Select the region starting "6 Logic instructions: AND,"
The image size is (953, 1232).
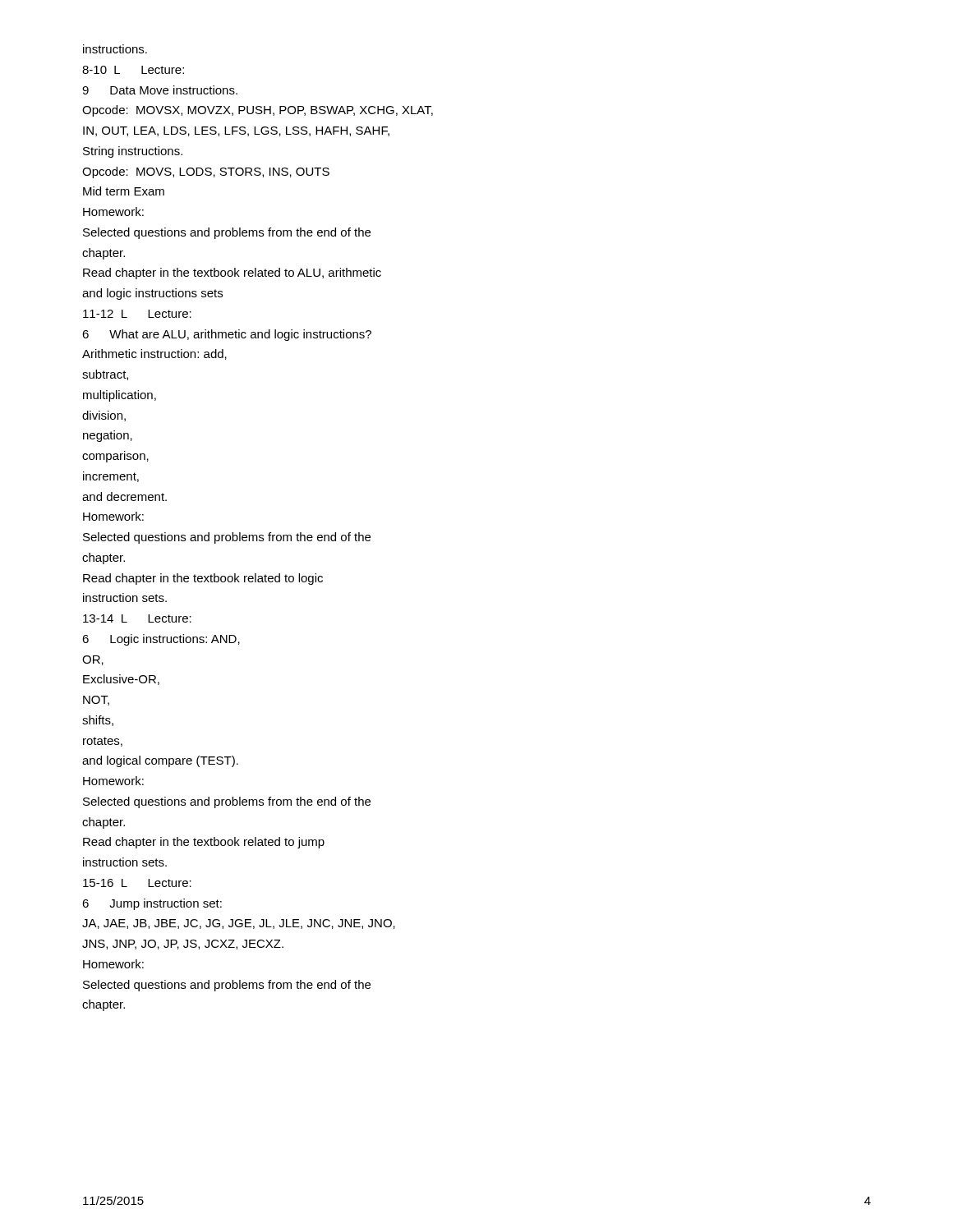(x=161, y=638)
